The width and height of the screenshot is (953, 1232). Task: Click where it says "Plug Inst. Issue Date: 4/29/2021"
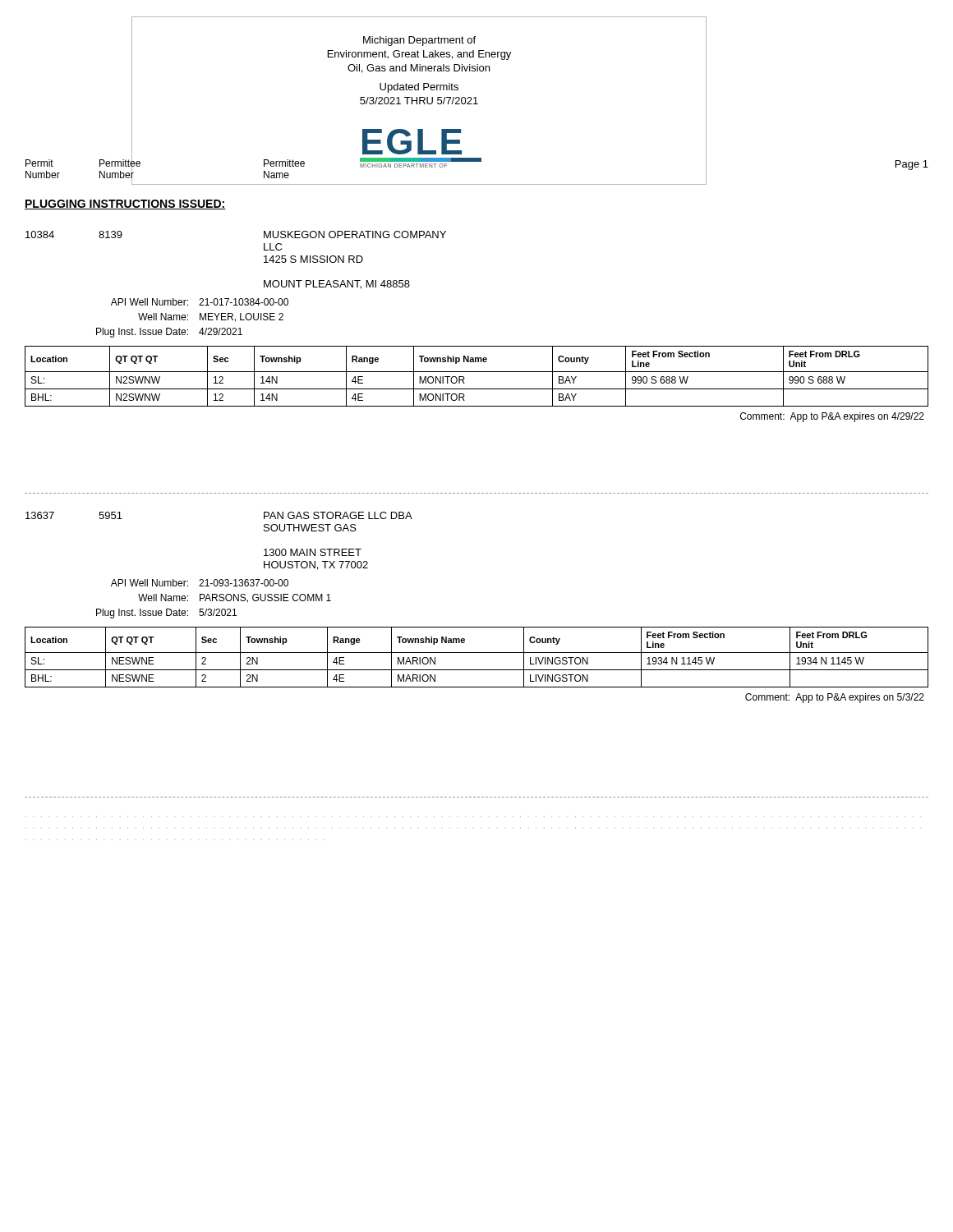tap(134, 332)
